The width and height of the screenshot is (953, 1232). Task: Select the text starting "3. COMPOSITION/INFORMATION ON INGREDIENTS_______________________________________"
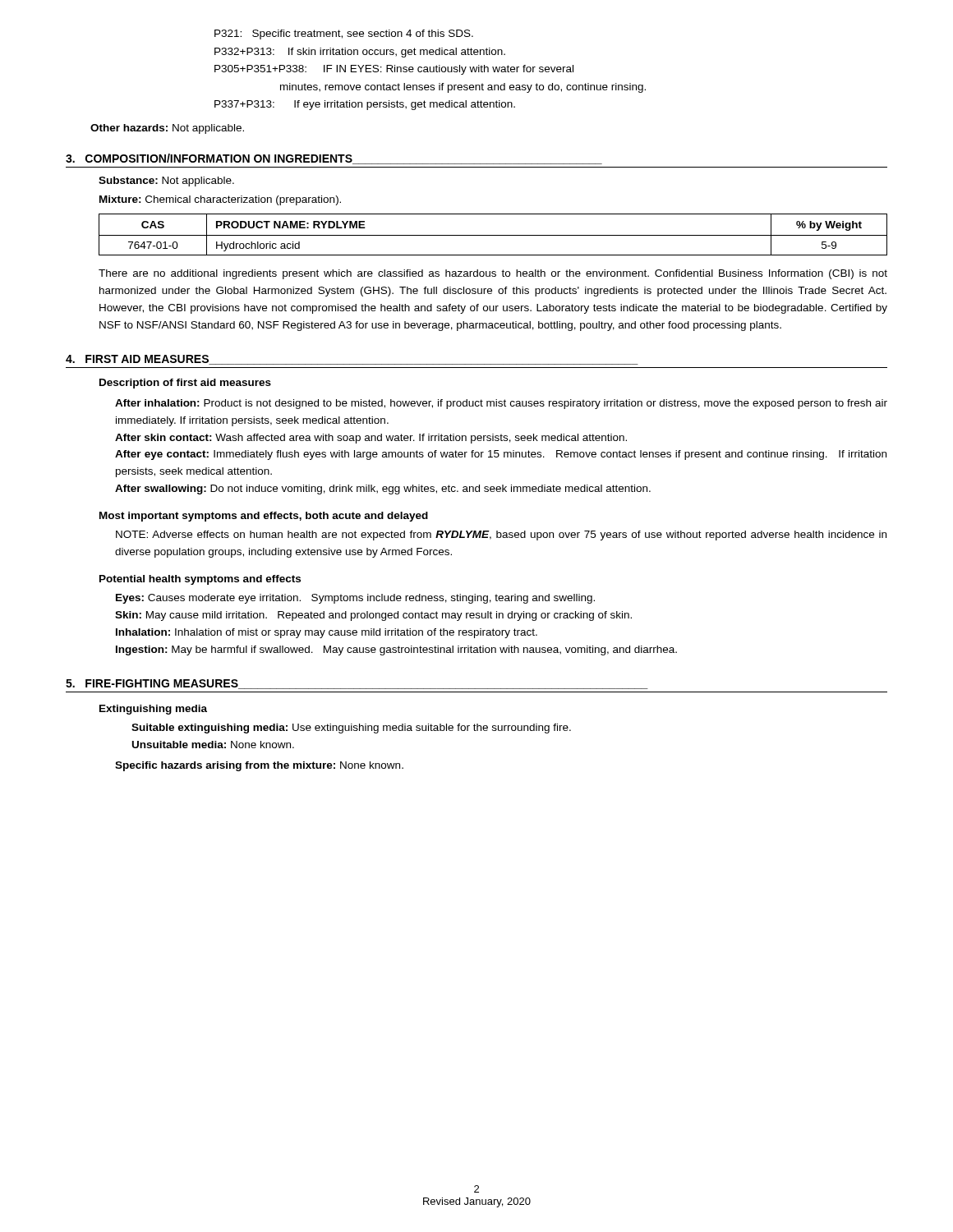click(334, 158)
